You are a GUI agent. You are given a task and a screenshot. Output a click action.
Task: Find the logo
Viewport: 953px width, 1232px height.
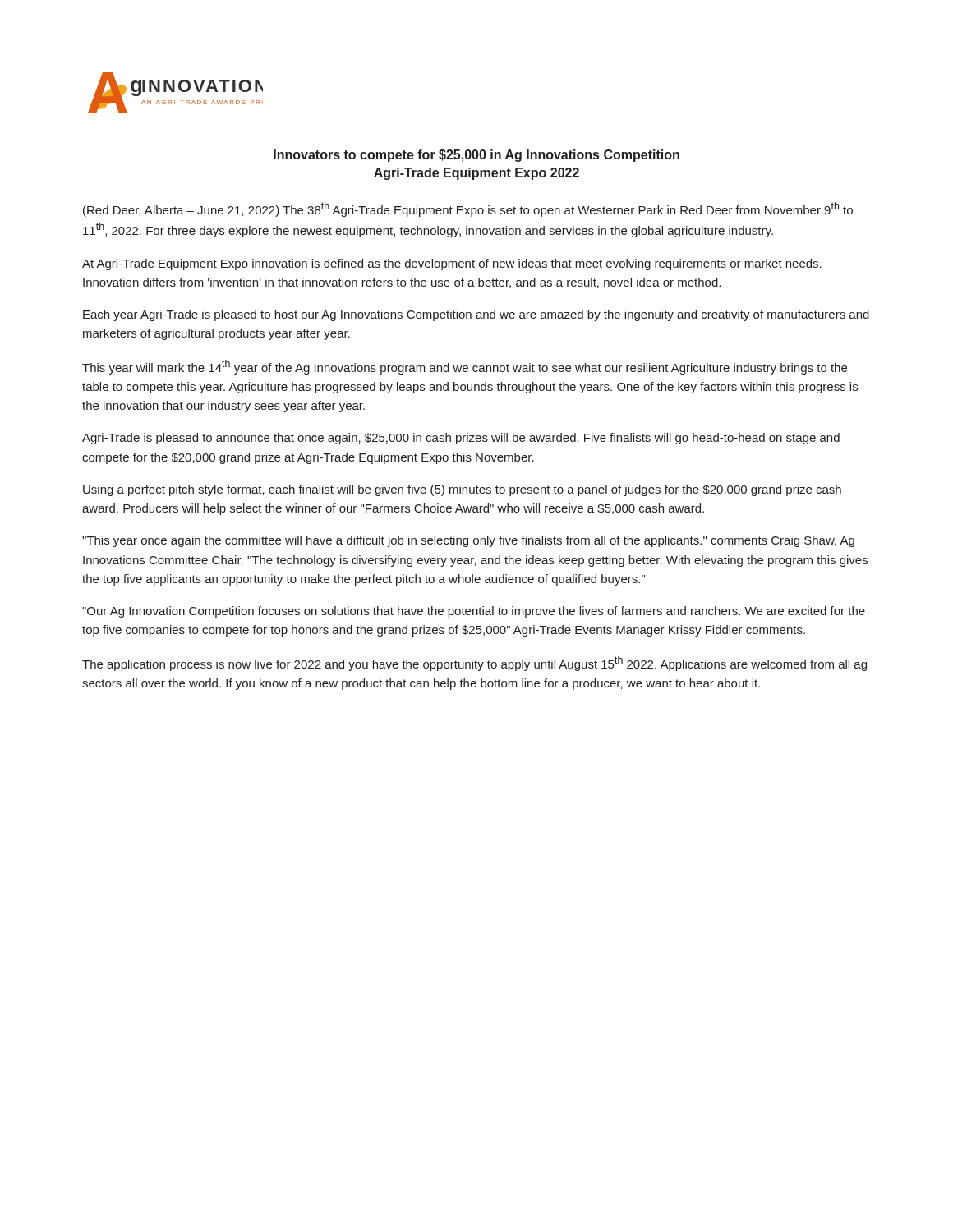coord(476,86)
